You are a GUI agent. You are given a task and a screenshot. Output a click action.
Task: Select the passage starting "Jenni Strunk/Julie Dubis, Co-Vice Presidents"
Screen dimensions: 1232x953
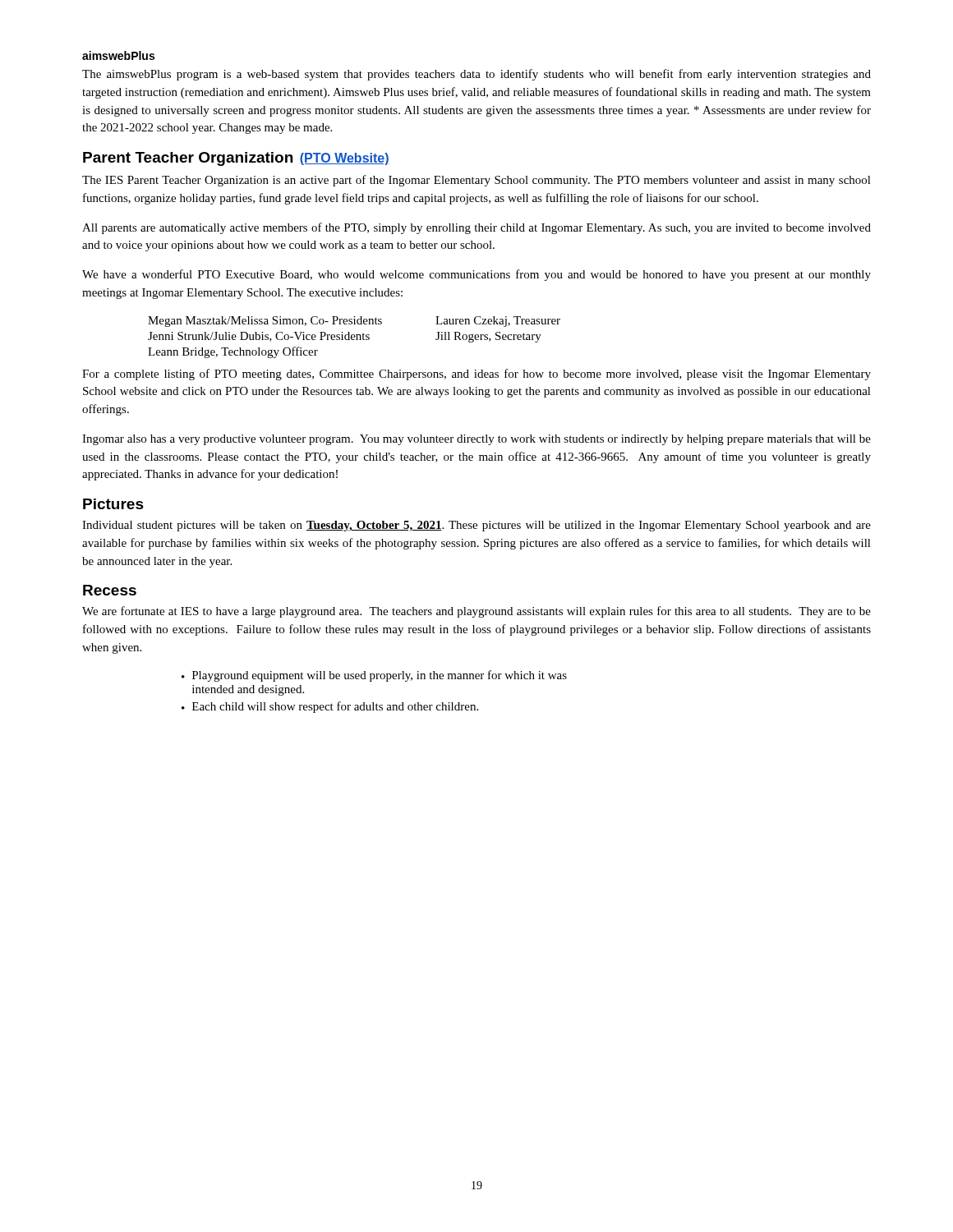pyautogui.click(x=259, y=336)
